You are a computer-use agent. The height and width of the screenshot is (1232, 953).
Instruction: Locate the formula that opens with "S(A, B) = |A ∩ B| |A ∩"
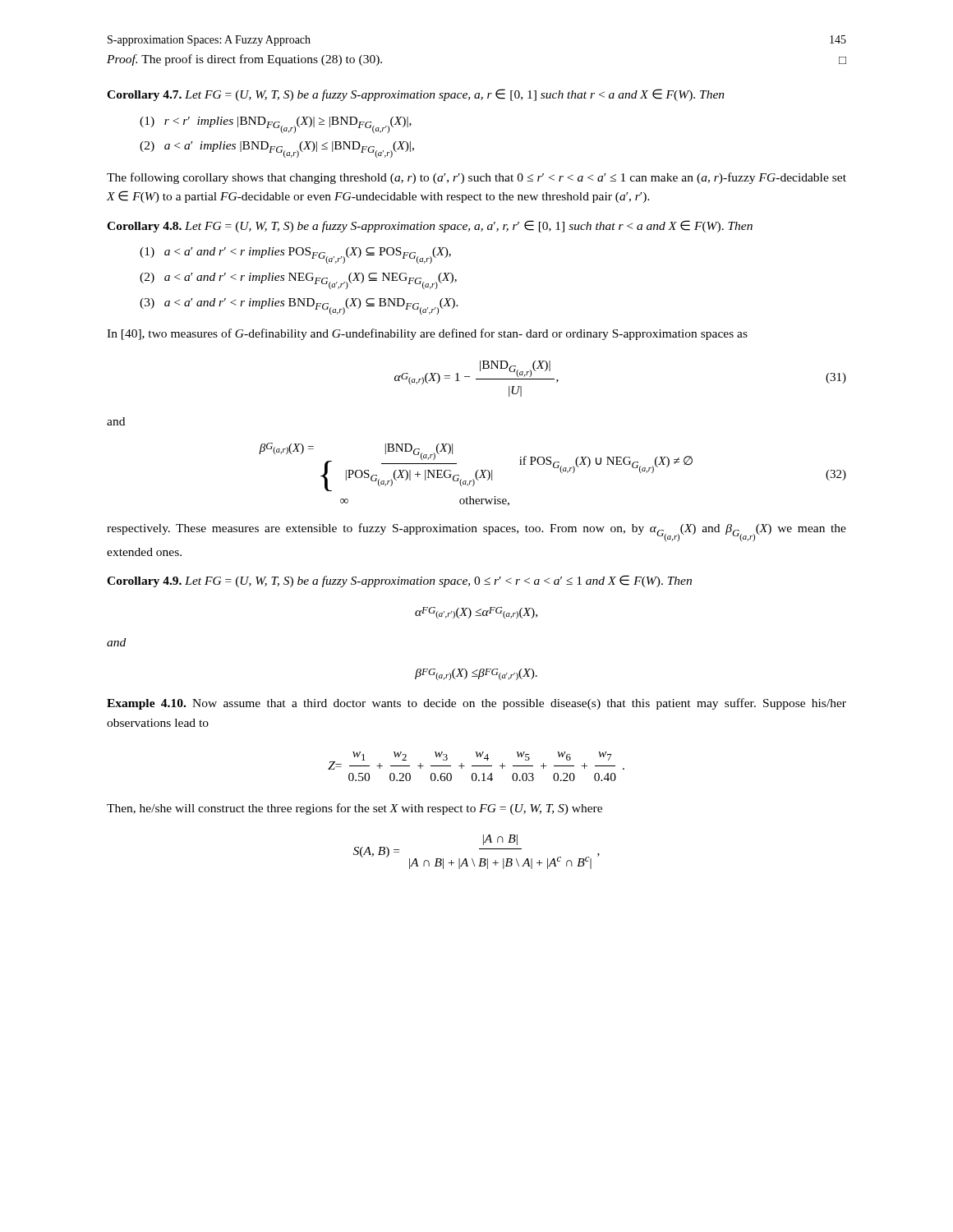pos(476,850)
